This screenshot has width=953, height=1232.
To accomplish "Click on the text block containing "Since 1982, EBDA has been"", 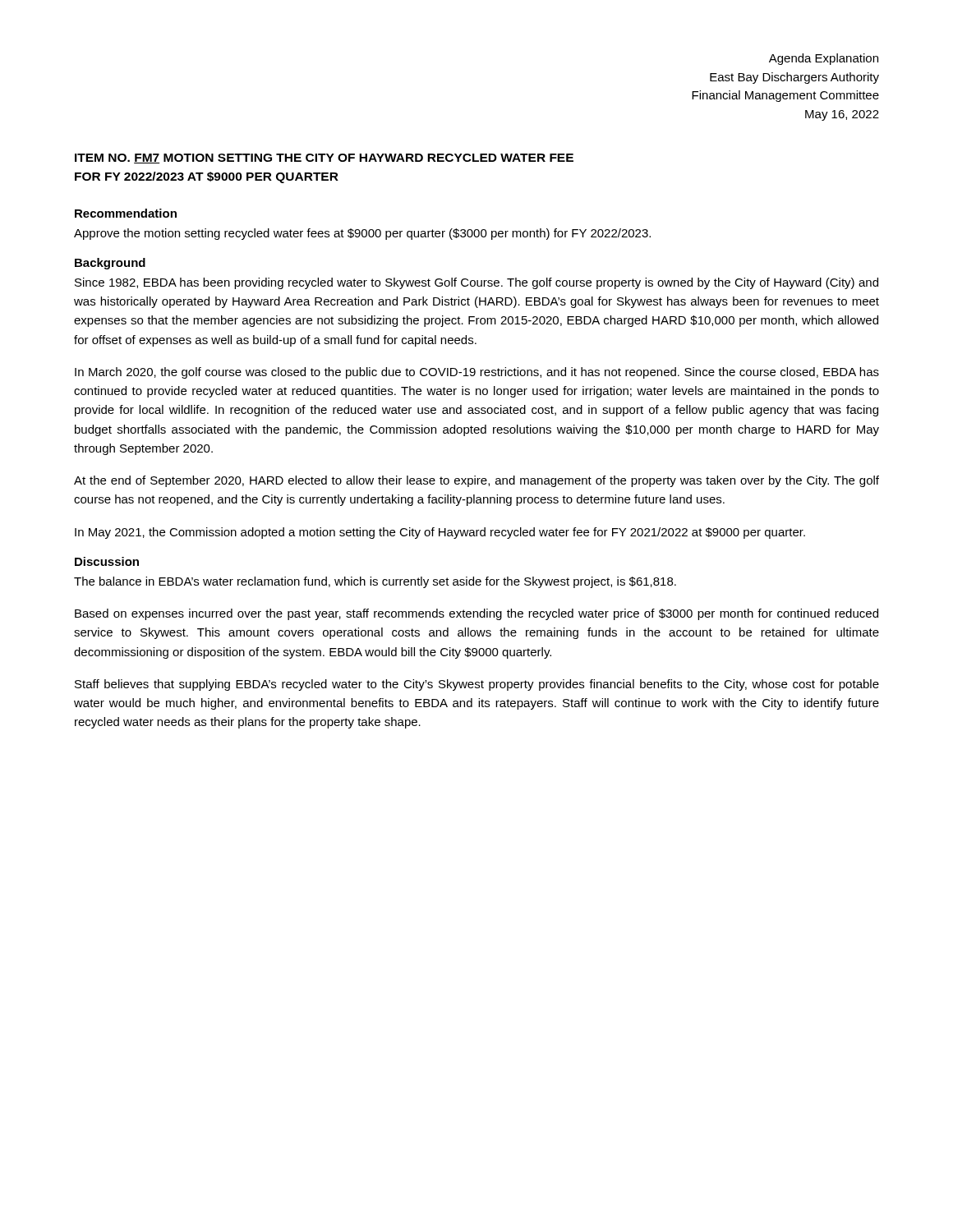I will (476, 311).
